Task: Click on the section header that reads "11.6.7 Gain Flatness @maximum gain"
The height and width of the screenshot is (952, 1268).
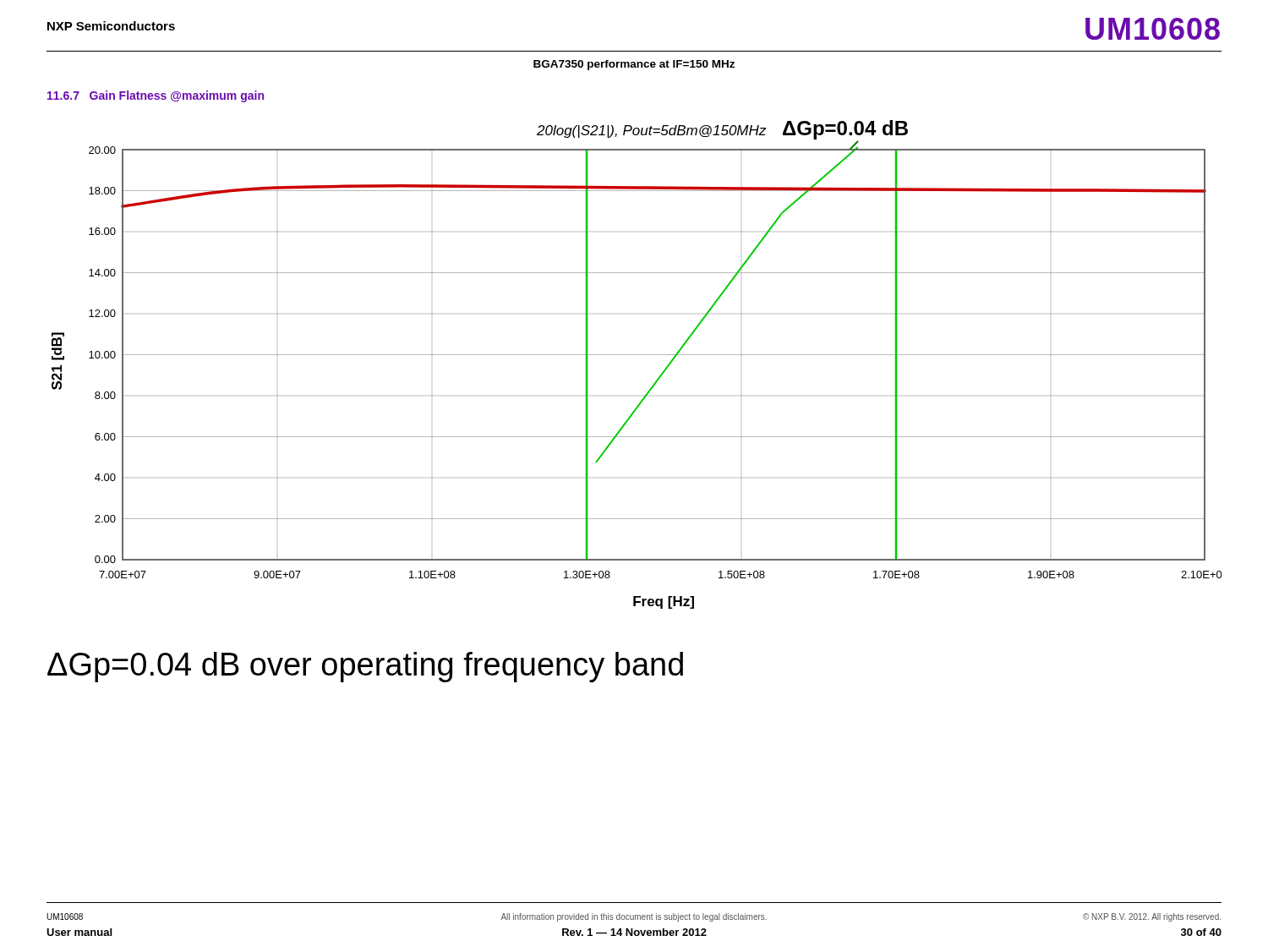Action: tap(156, 96)
